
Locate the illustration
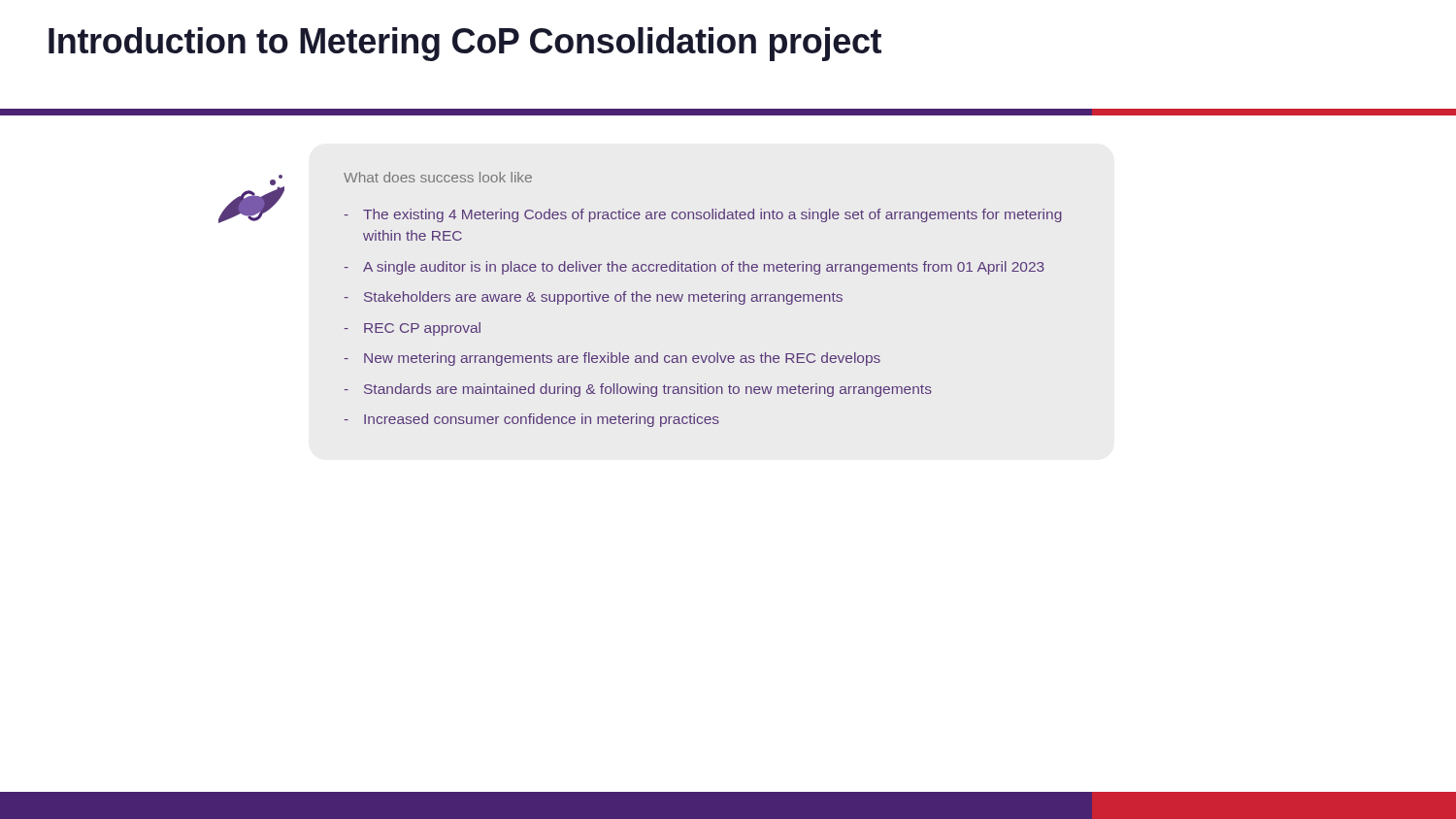[x=251, y=206]
